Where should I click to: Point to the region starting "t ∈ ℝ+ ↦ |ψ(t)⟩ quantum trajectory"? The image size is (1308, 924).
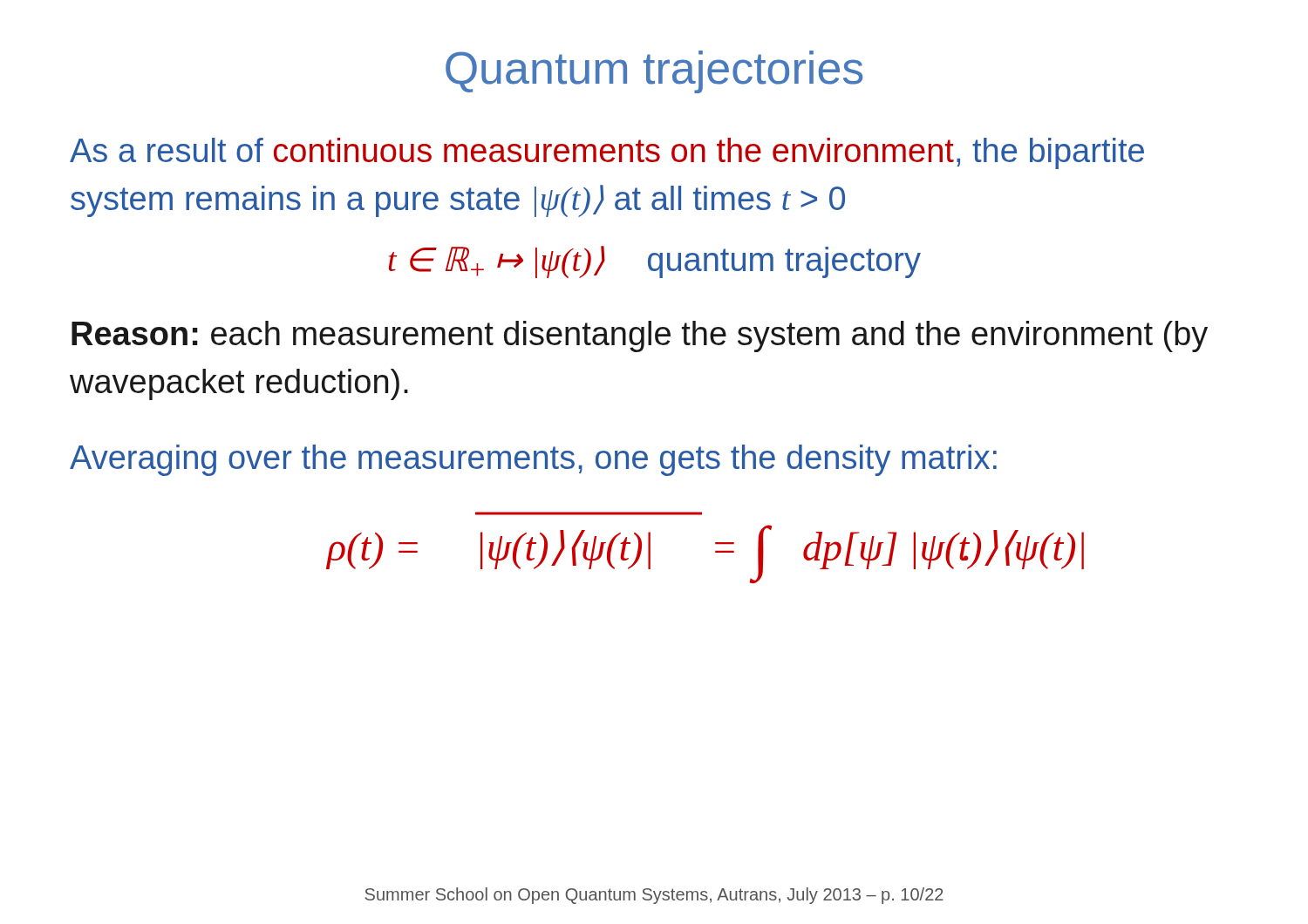pyautogui.click(x=654, y=263)
